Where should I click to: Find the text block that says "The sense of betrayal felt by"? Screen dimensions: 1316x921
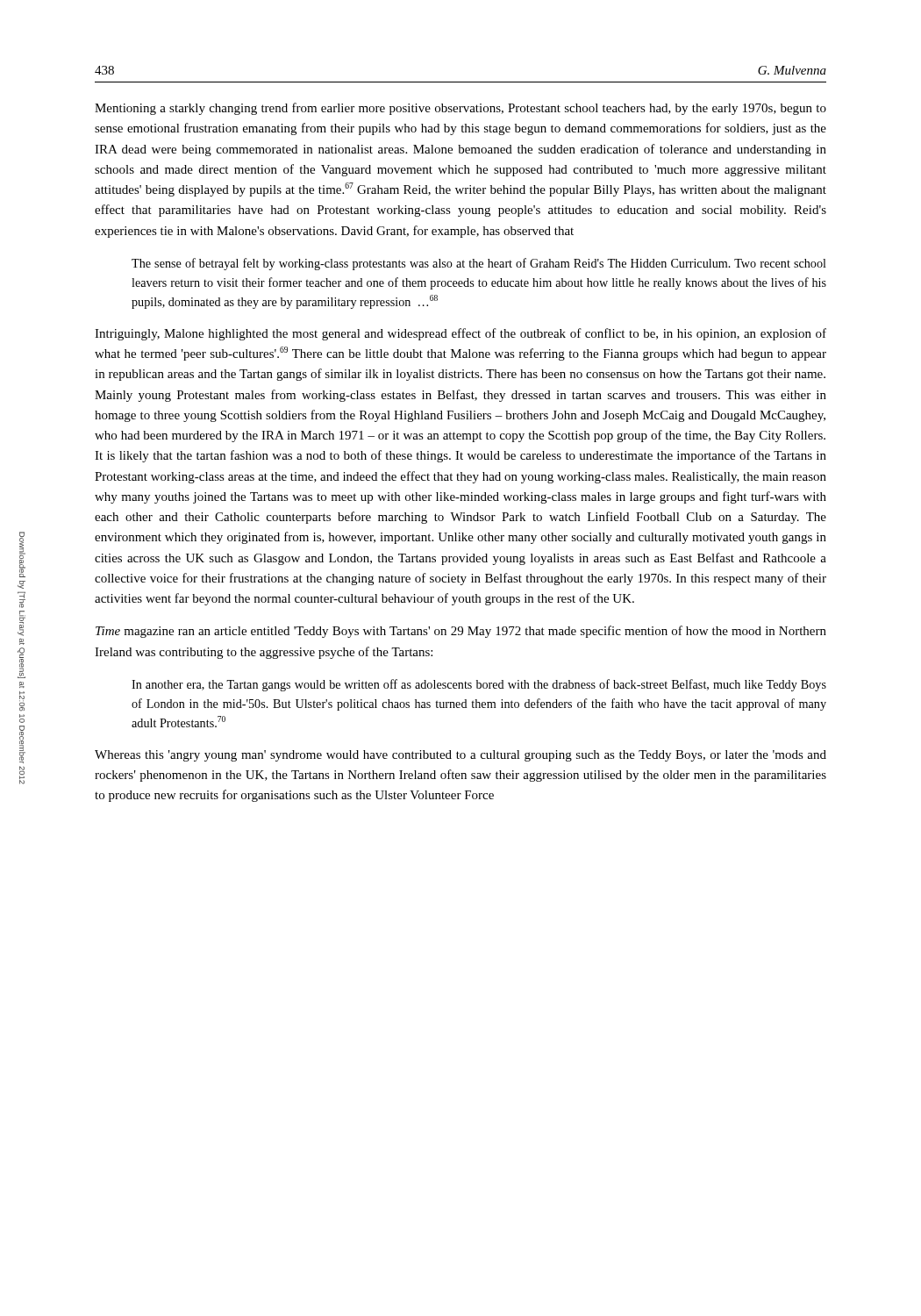click(x=479, y=282)
